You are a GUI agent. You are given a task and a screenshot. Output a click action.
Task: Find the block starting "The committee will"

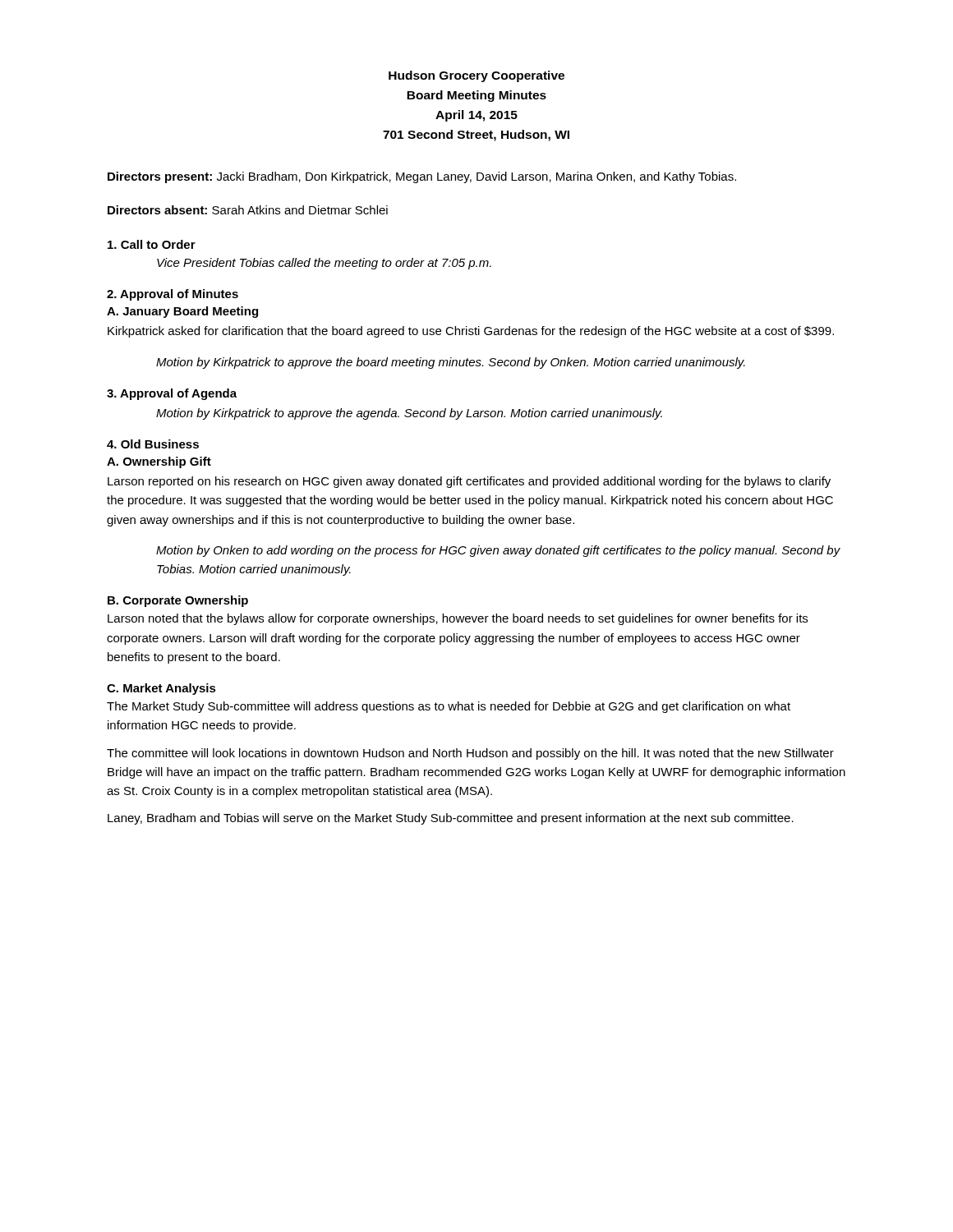(476, 771)
